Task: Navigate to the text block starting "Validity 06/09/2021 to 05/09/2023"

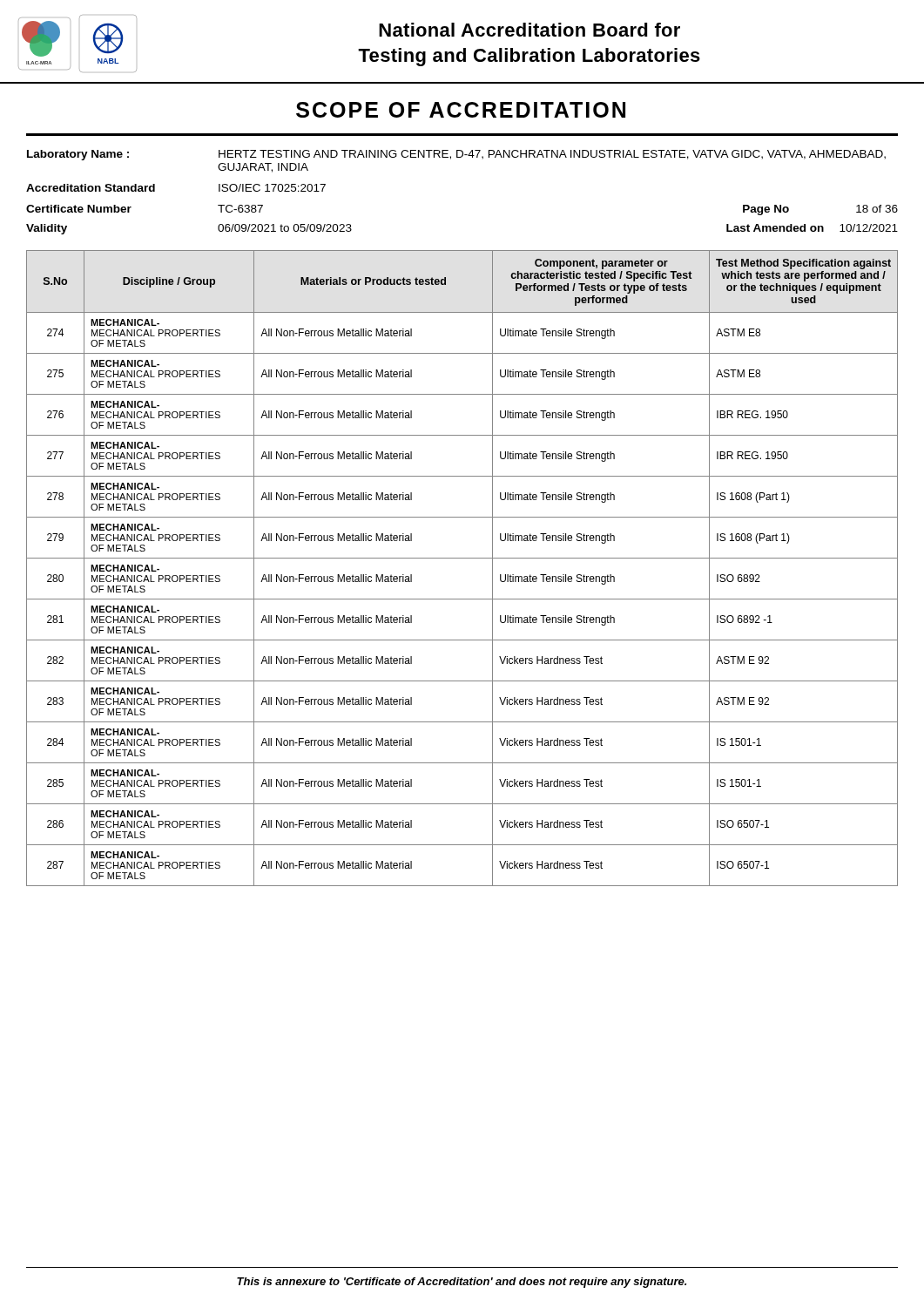Action: click(45, 229)
